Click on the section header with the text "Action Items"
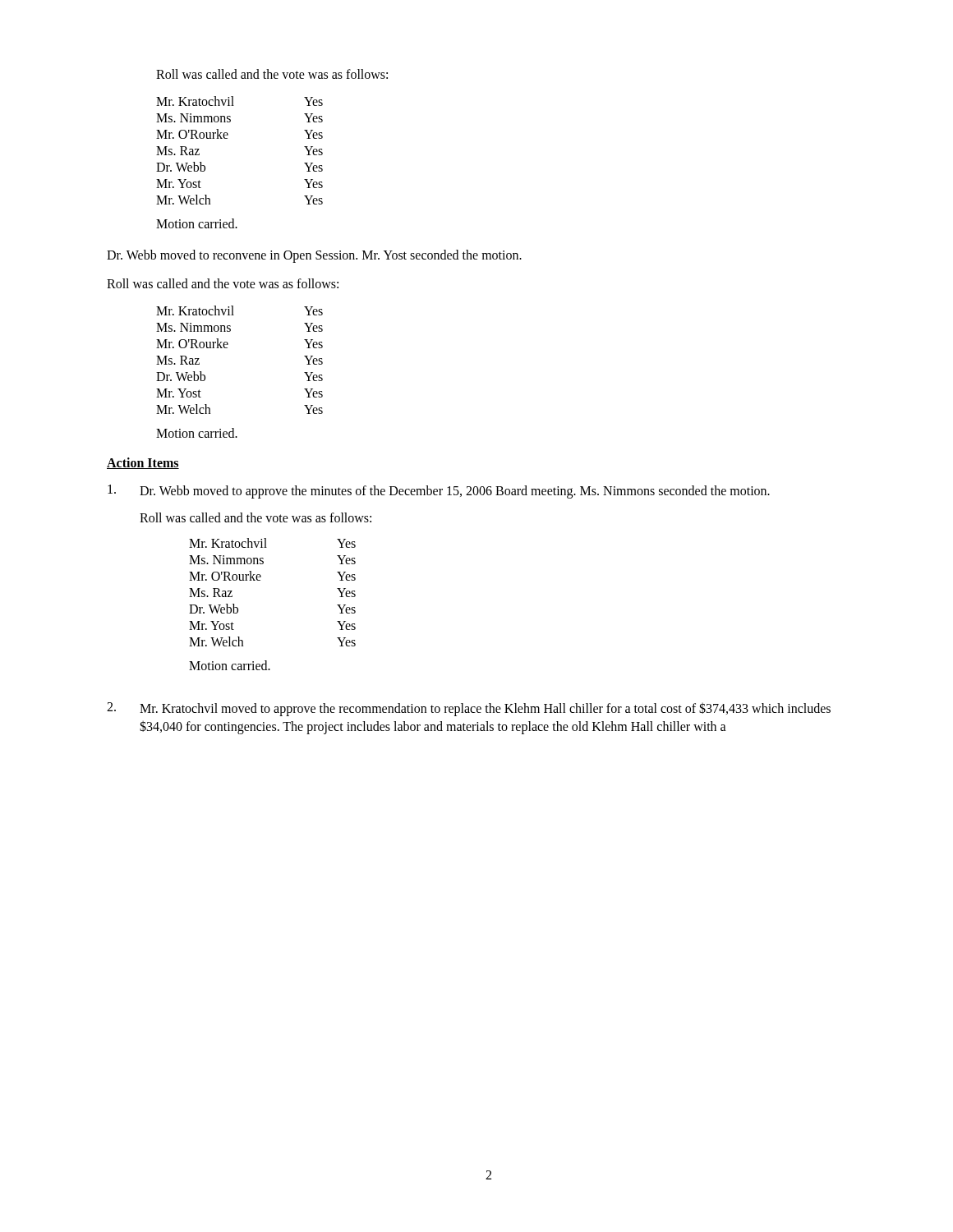953x1232 pixels. [143, 463]
